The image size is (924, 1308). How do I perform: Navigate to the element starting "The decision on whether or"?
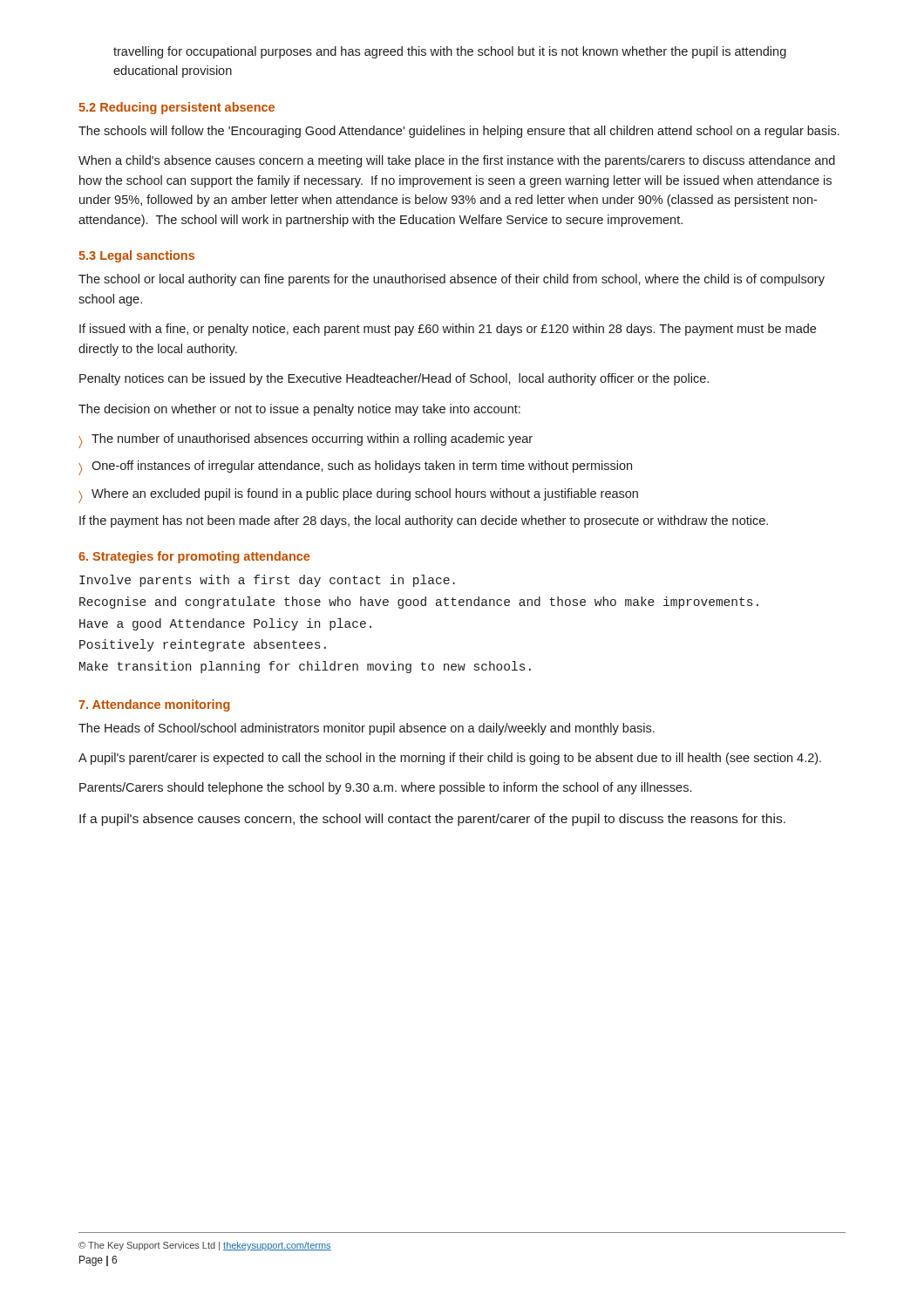click(x=300, y=409)
